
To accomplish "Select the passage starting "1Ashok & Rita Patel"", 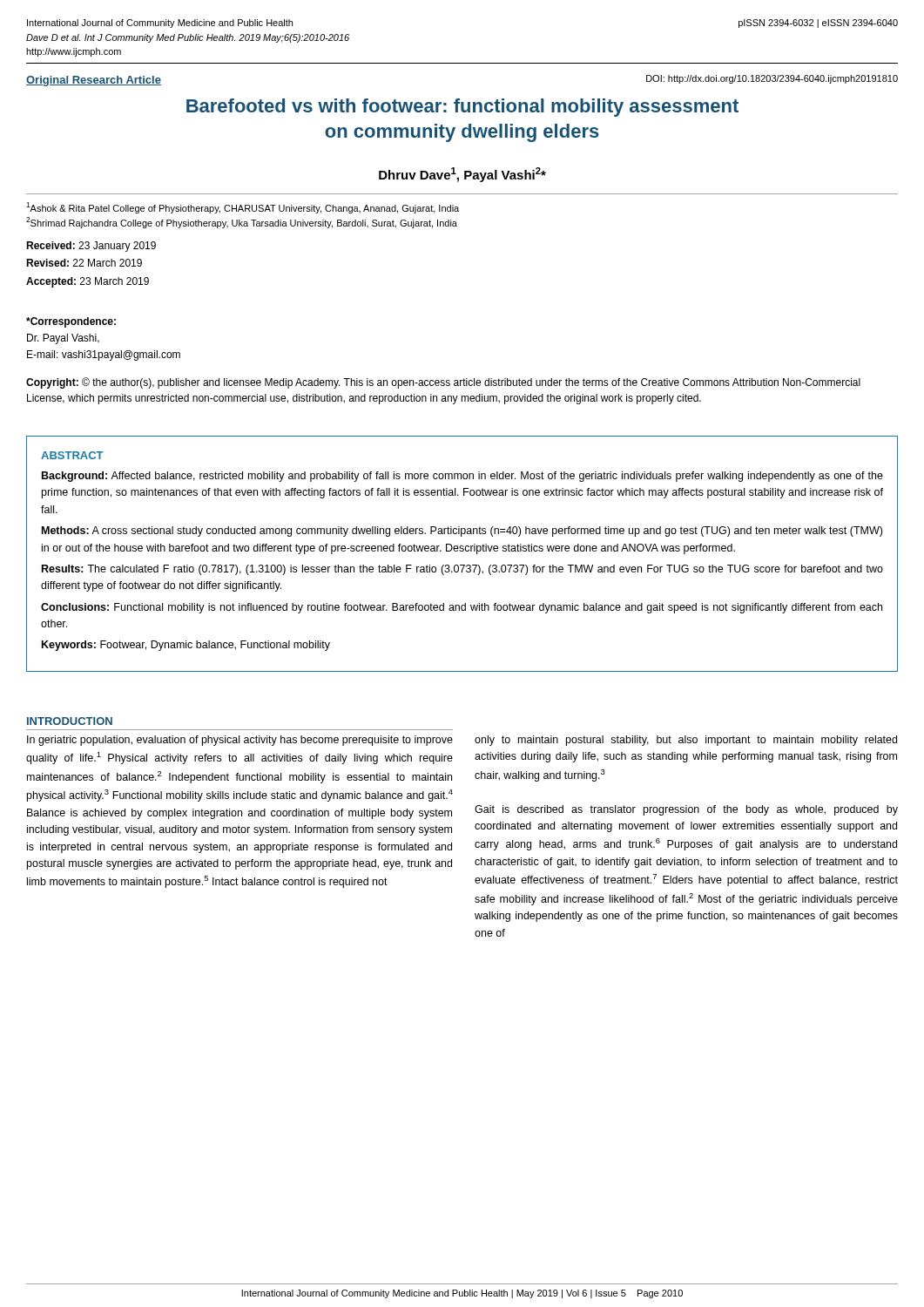I will tap(243, 215).
